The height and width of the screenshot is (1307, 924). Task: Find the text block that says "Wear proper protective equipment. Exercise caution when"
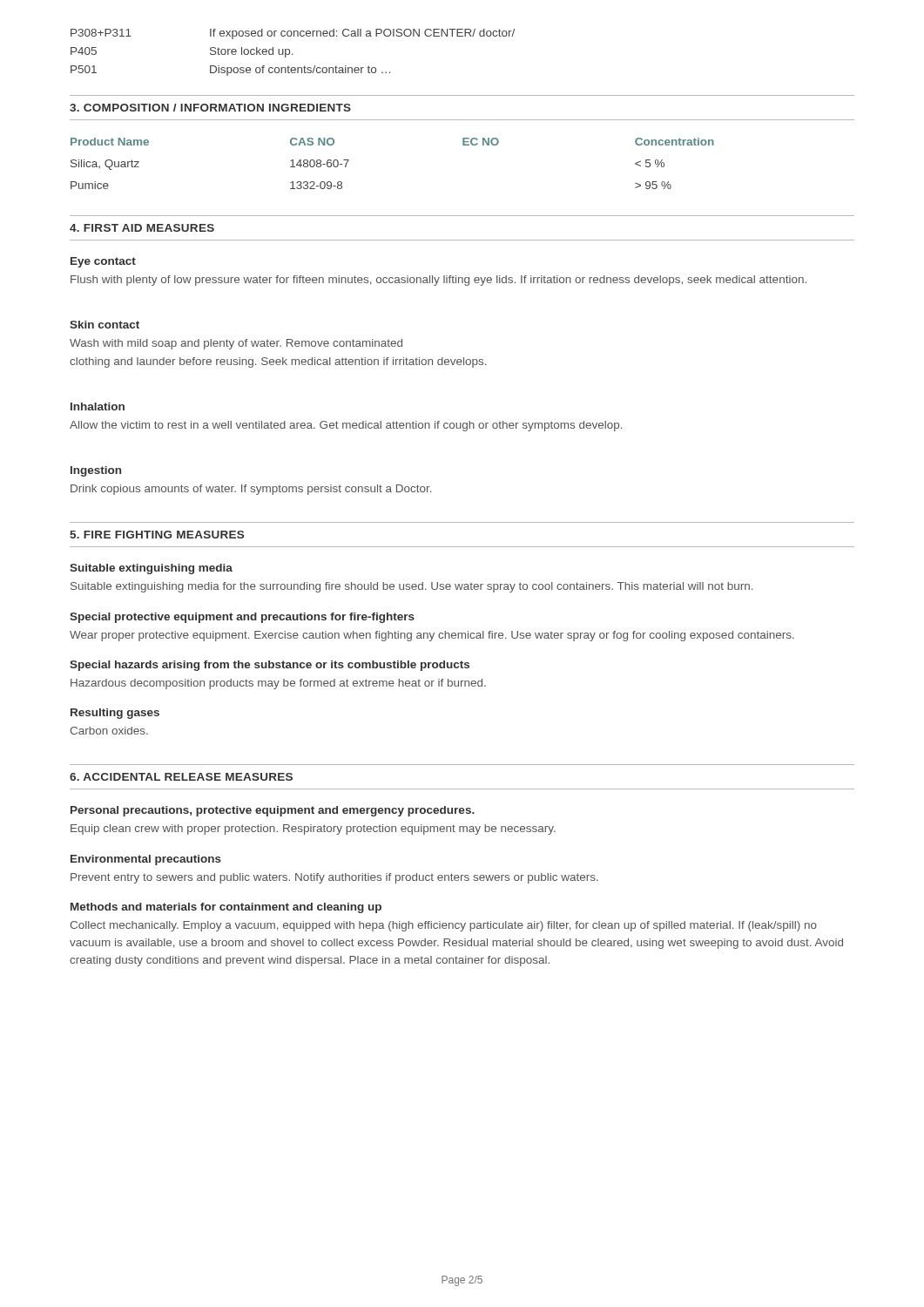point(432,634)
